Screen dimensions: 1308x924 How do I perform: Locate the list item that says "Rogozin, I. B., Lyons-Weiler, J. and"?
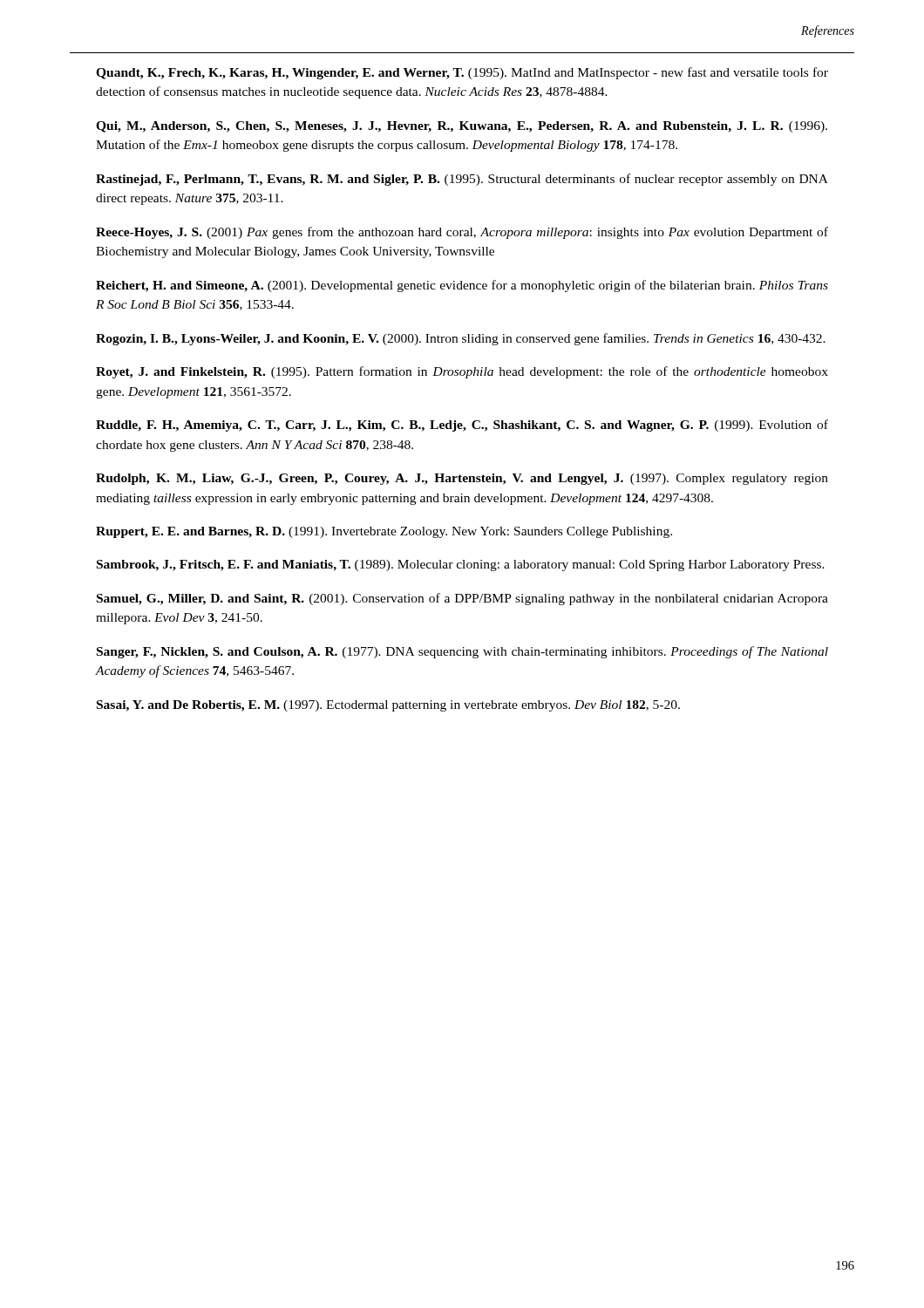click(x=461, y=338)
